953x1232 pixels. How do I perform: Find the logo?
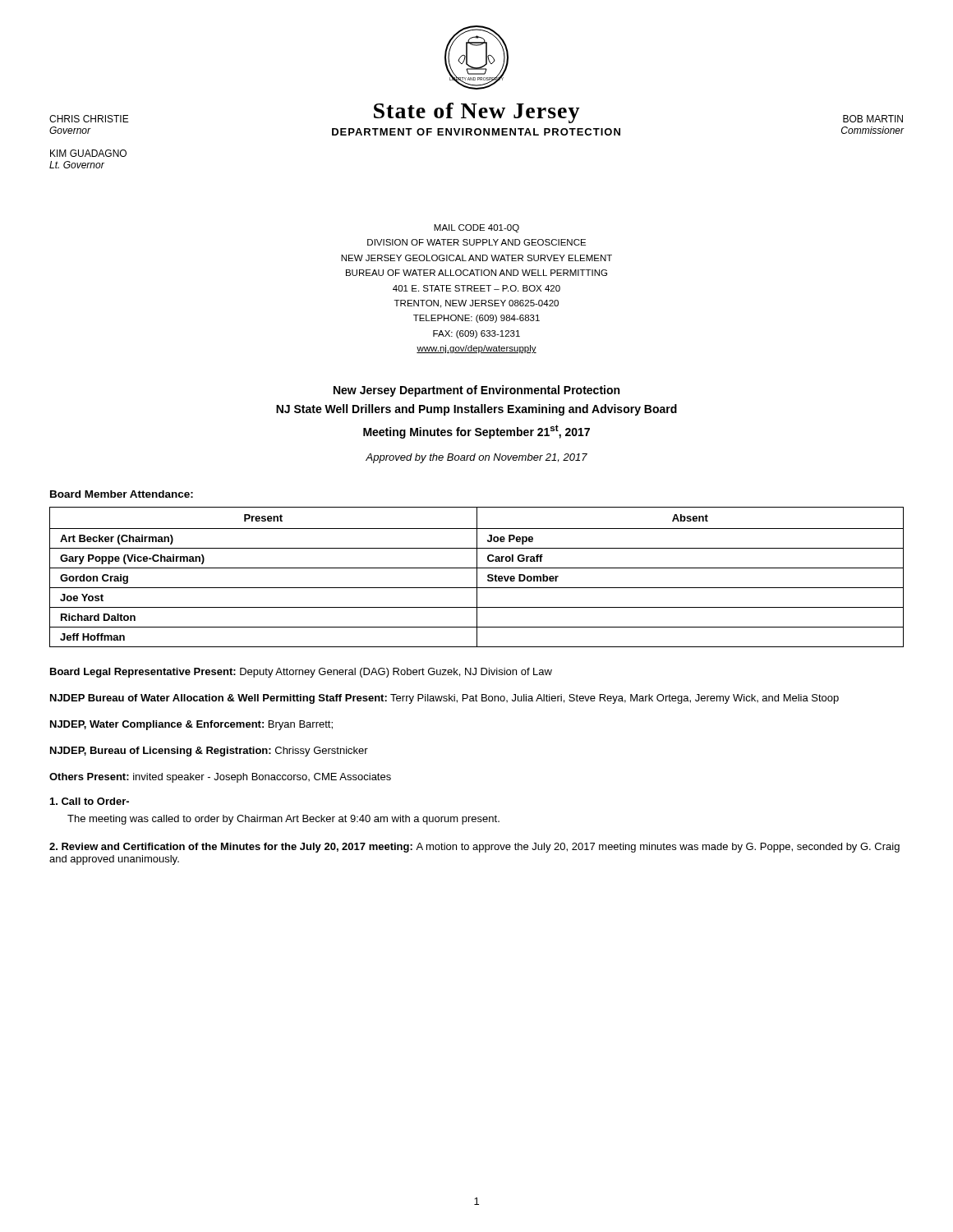tap(476, 59)
